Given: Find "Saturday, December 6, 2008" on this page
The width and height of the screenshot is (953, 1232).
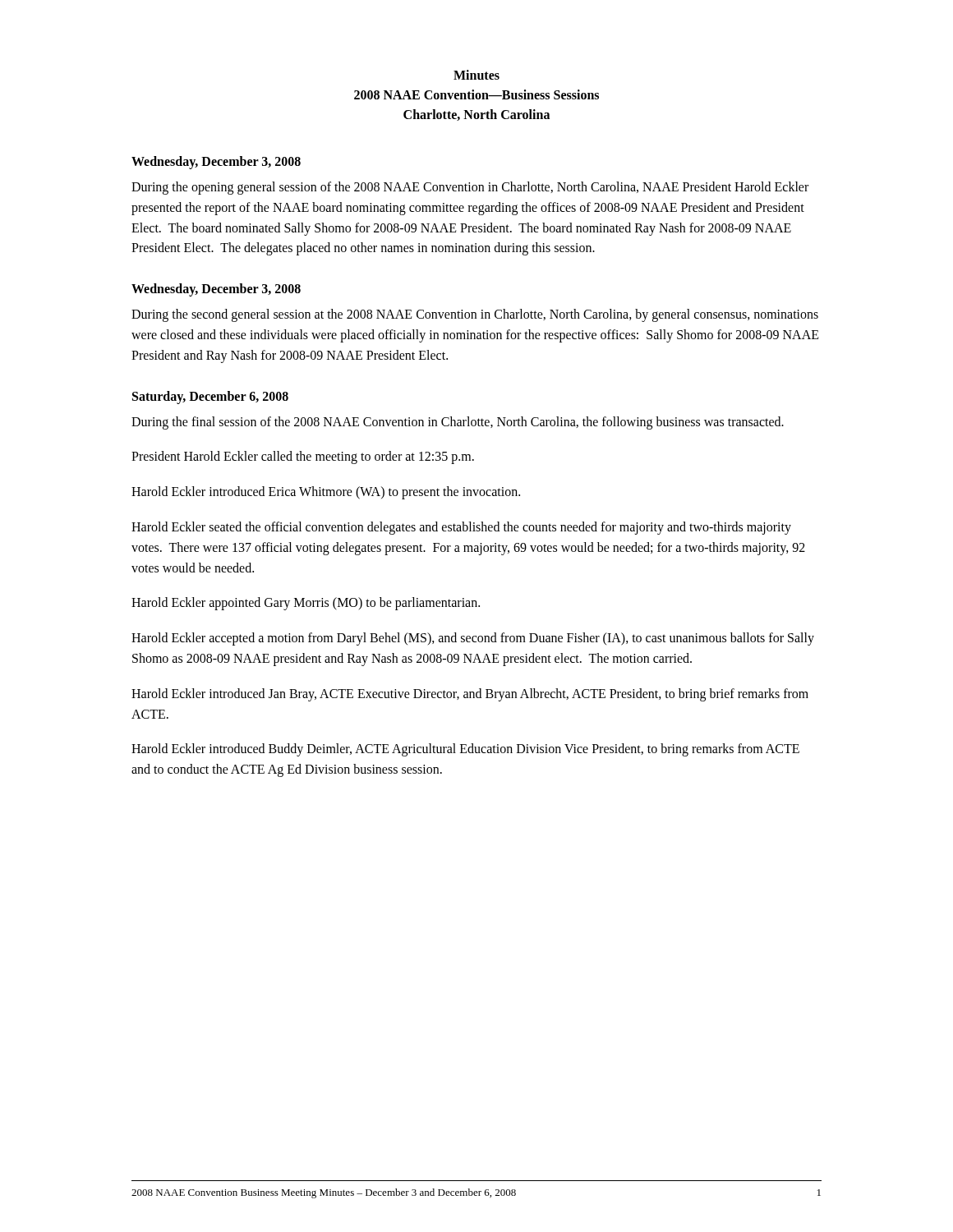Looking at the screenshot, I should tap(210, 396).
